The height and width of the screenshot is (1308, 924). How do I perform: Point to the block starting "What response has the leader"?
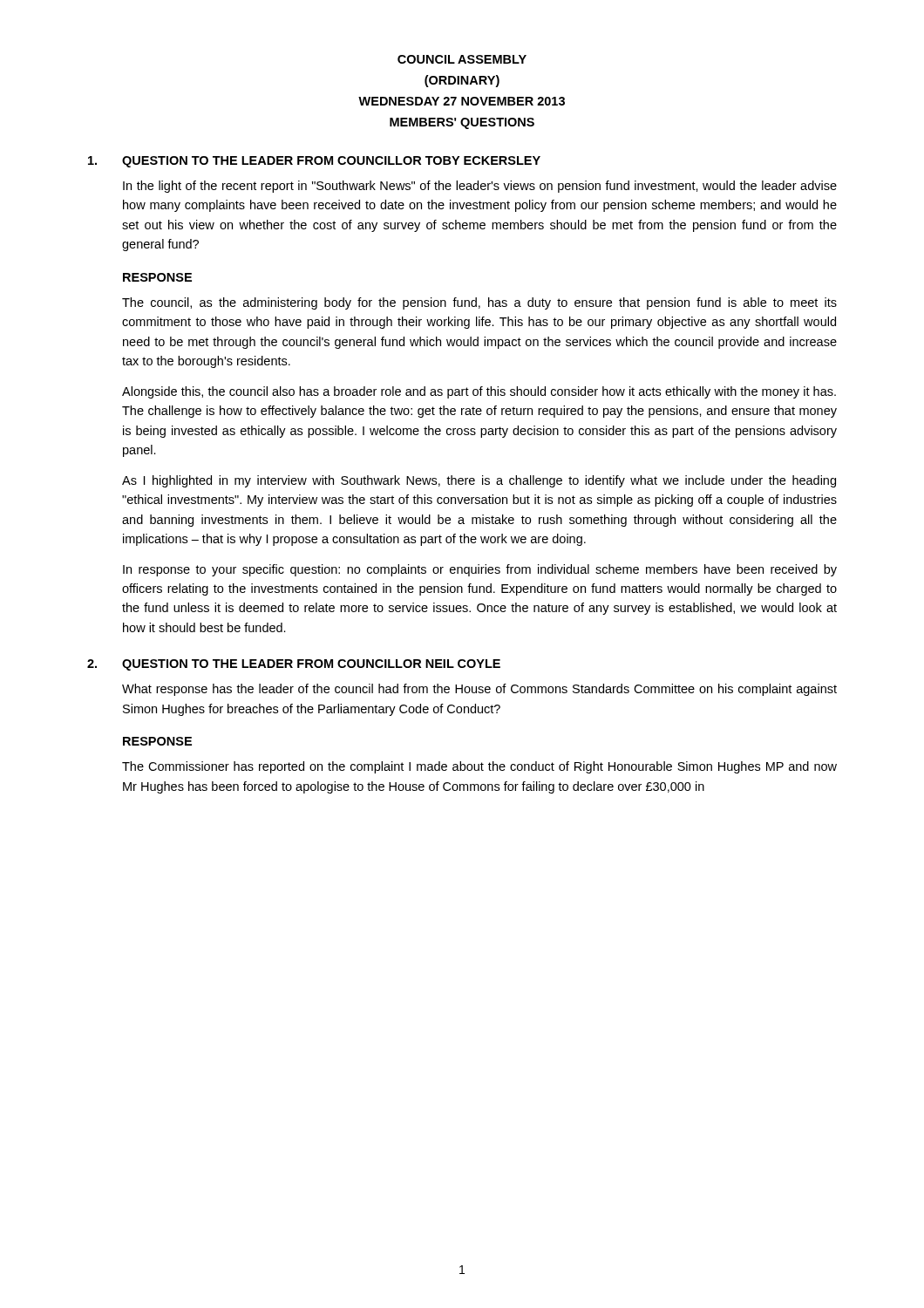(479, 699)
